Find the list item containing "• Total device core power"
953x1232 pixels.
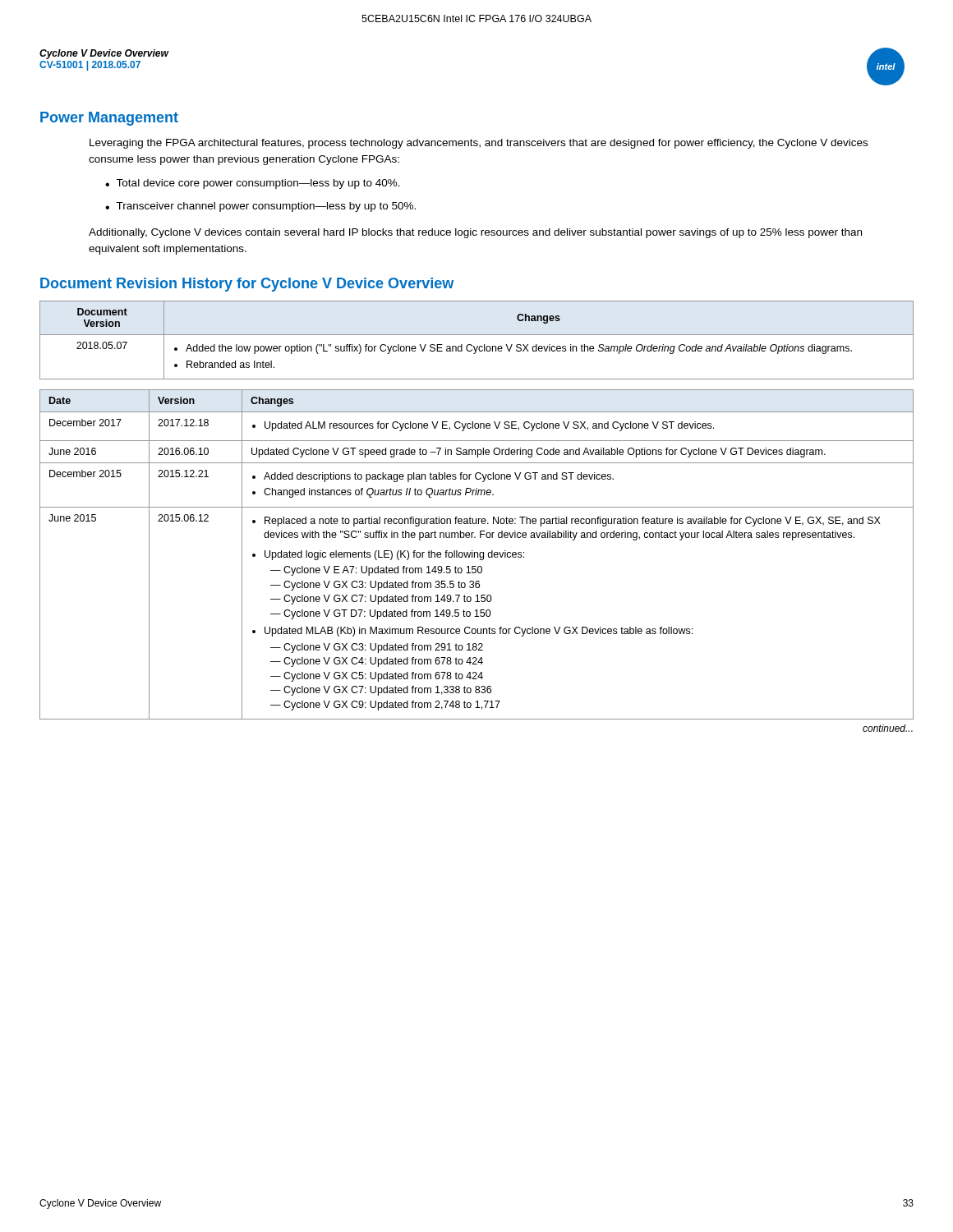(x=253, y=184)
